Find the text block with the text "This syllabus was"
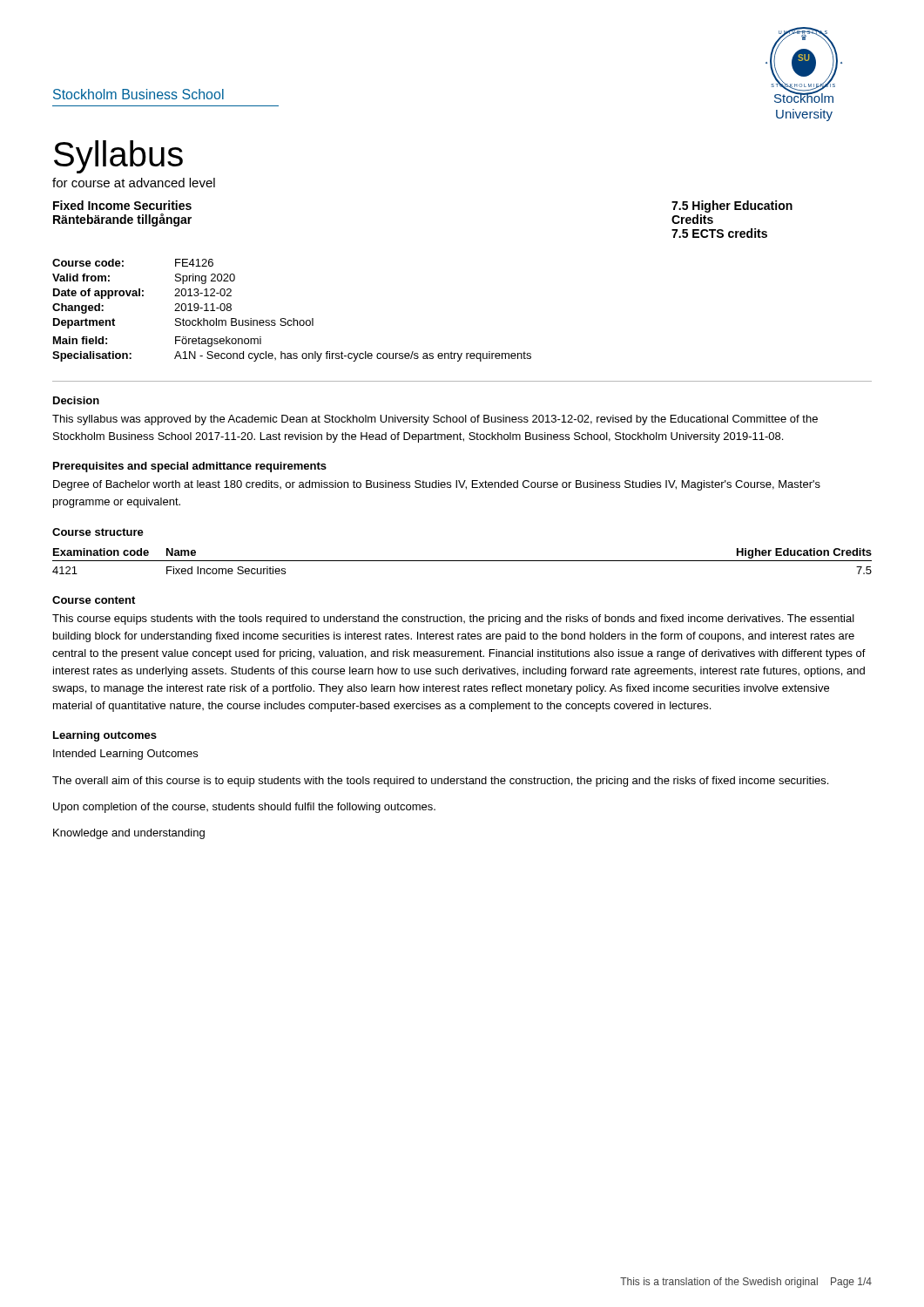The width and height of the screenshot is (924, 1307). point(435,427)
